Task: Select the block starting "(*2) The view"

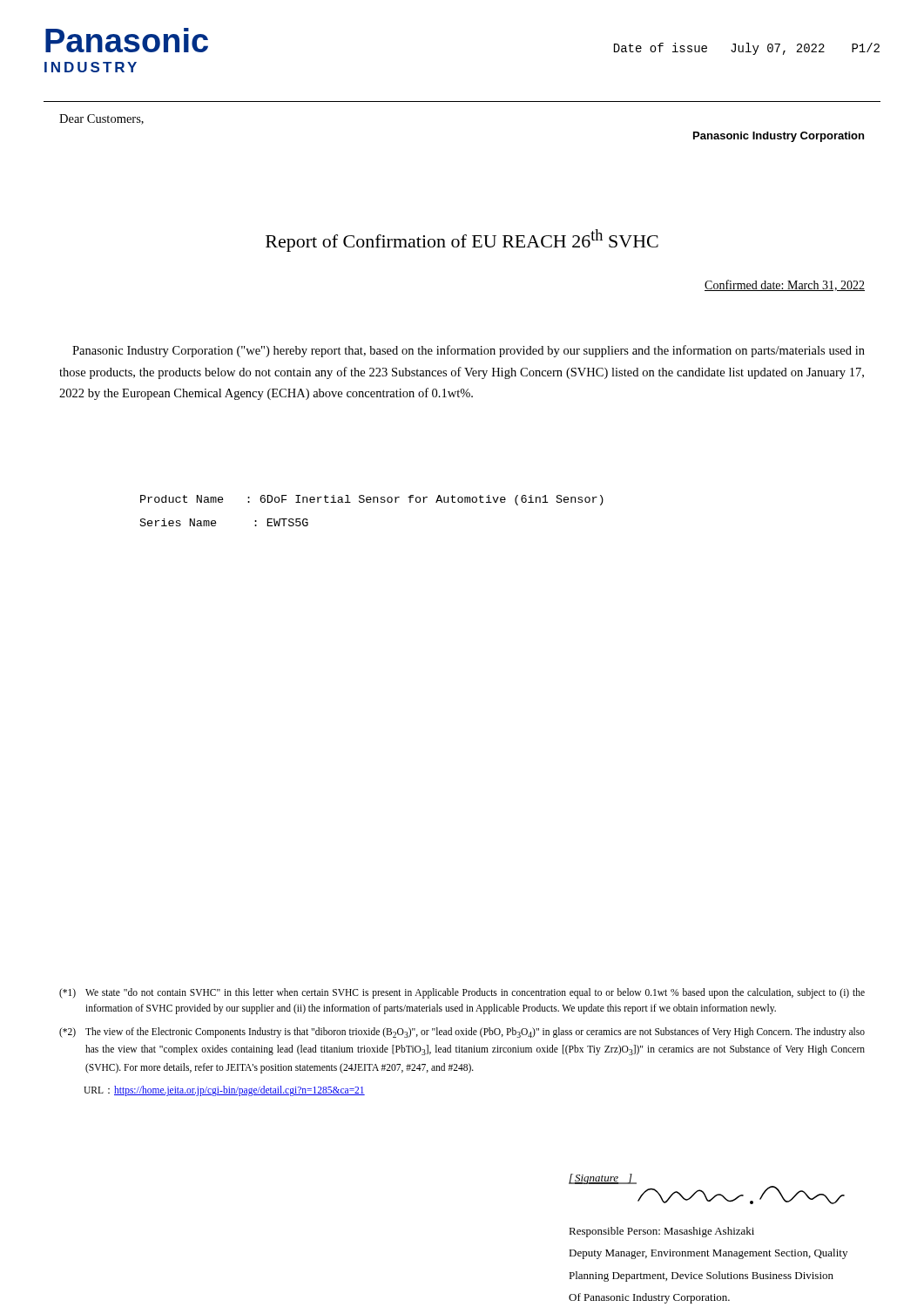Action: point(462,1050)
